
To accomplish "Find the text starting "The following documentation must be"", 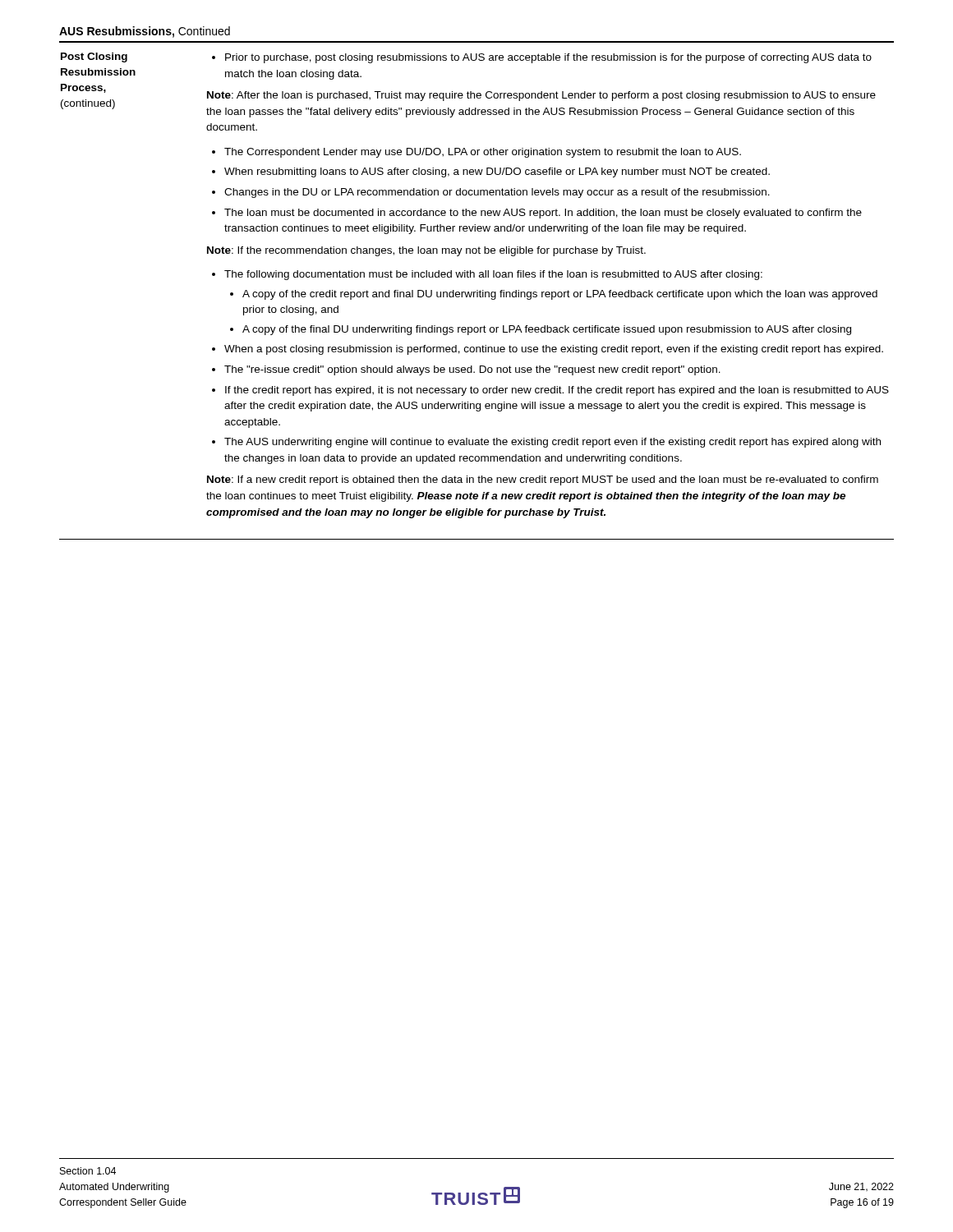I will [x=559, y=303].
